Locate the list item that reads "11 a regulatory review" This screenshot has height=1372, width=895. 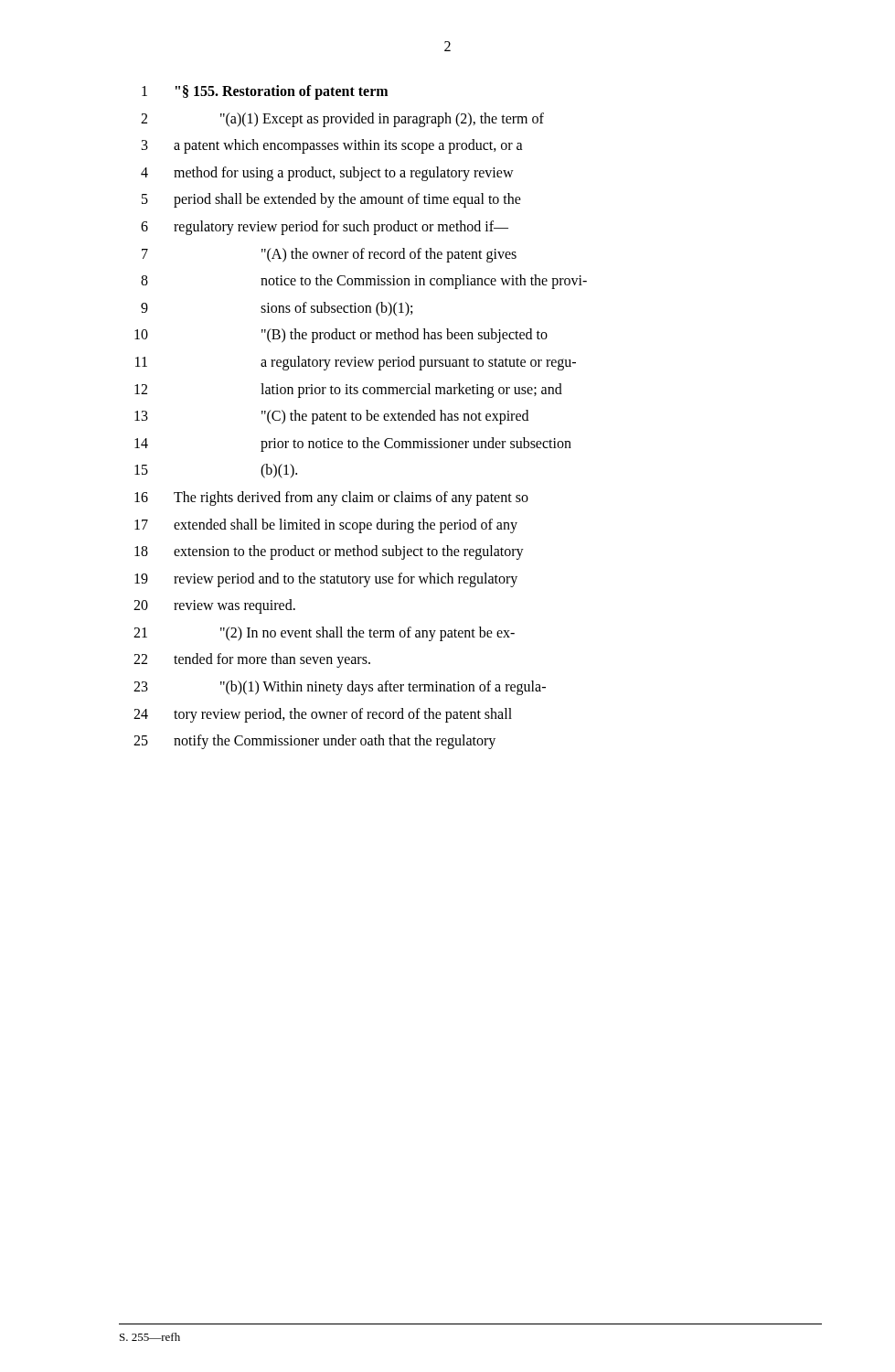point(470,362)
